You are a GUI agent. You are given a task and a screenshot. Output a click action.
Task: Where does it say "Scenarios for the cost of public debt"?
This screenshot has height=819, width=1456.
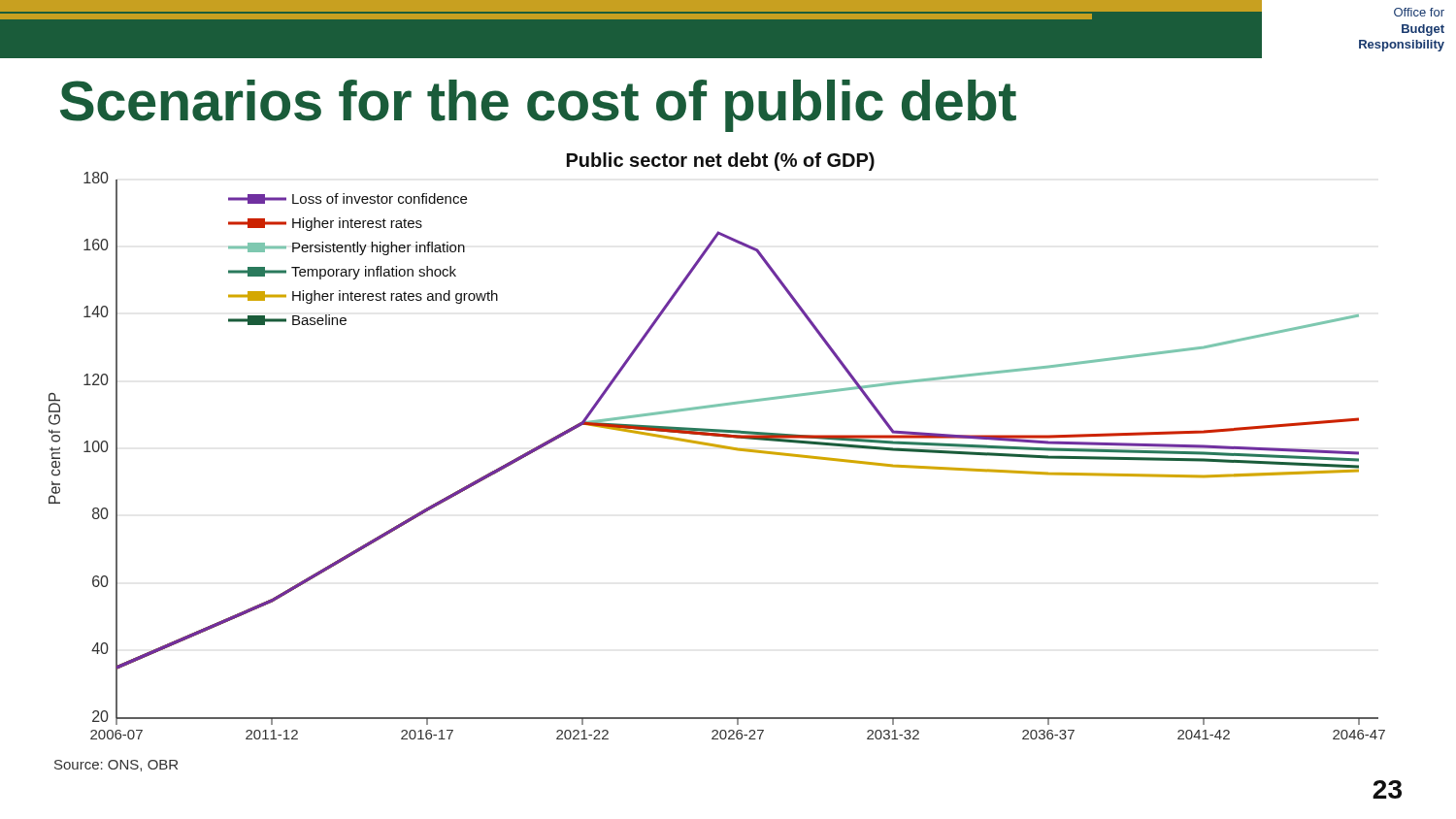click(650, 101)
